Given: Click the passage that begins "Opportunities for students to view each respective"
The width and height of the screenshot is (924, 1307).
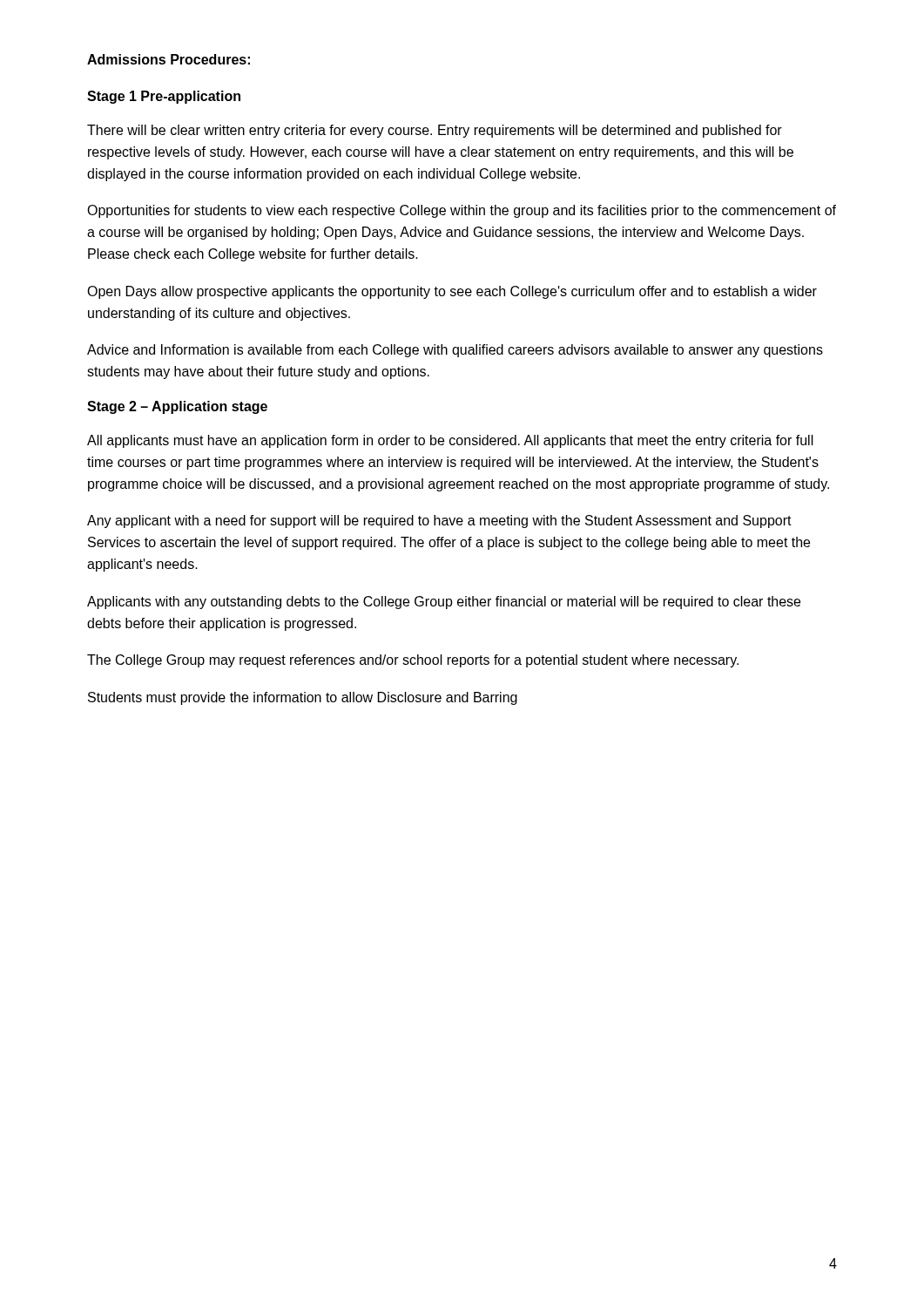Looking at the screenshot, I should (462, 232).
